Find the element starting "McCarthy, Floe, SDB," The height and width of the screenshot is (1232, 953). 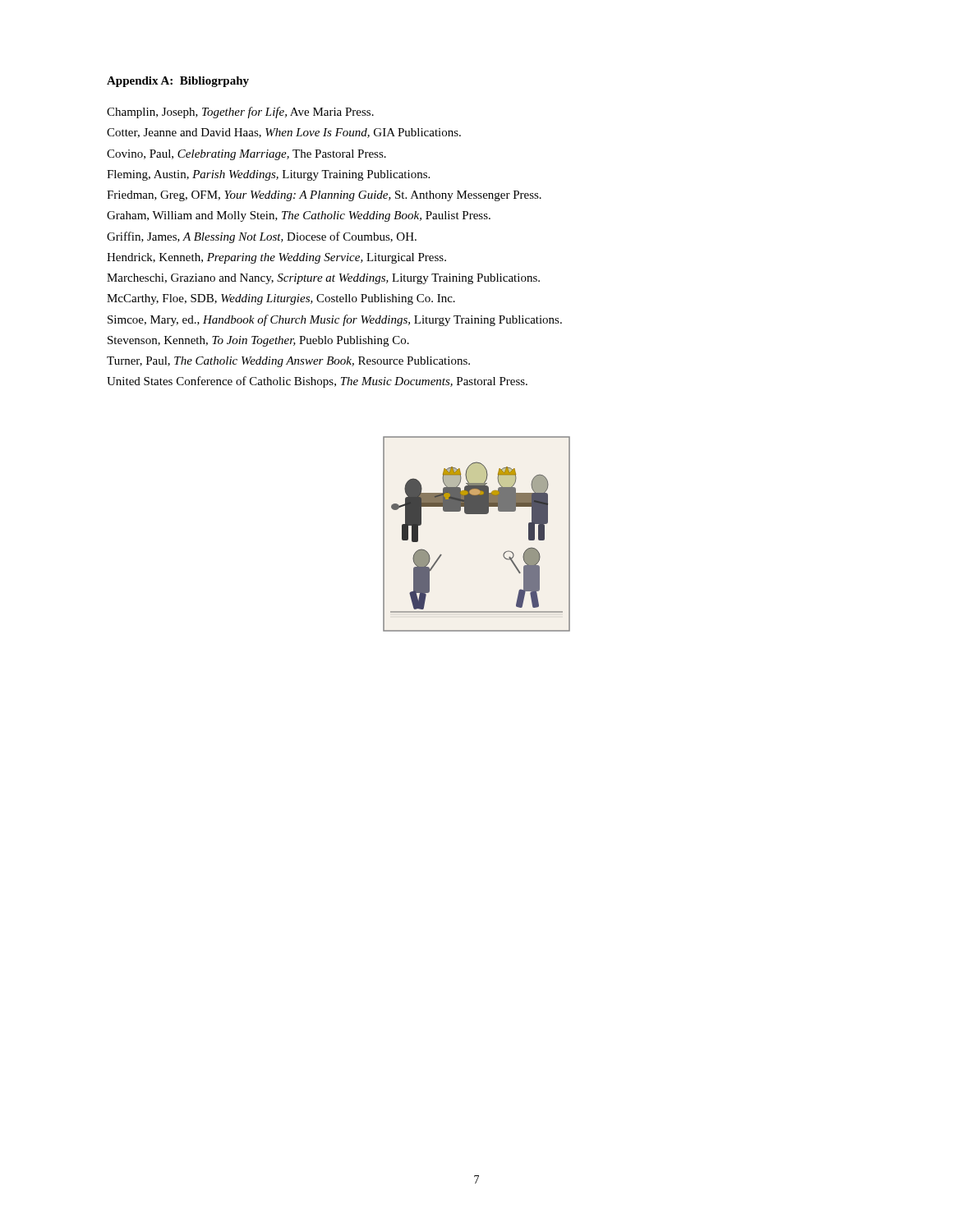[281, 298]
